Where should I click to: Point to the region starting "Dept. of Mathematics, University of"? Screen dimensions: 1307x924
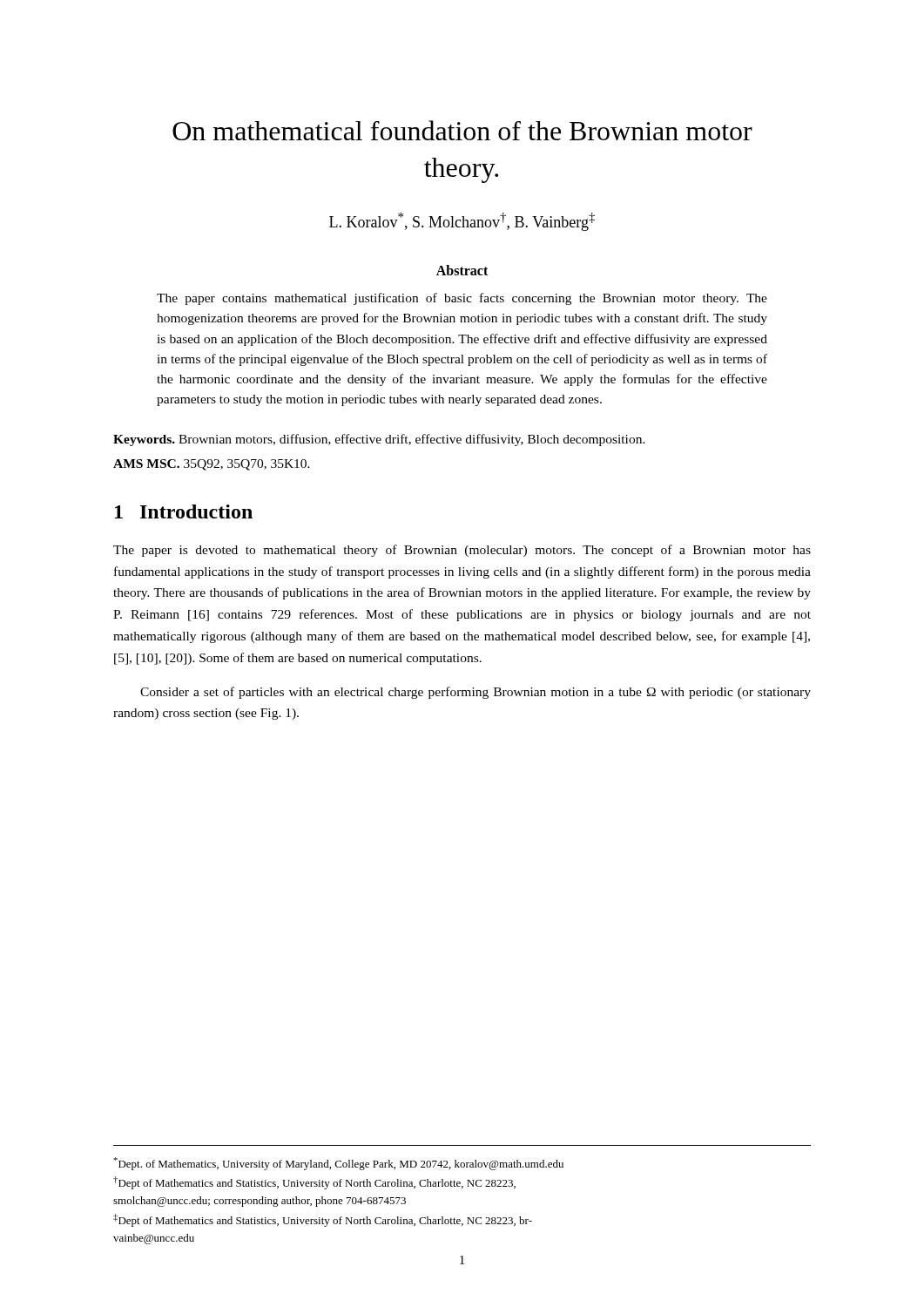tap(339, 1162)
